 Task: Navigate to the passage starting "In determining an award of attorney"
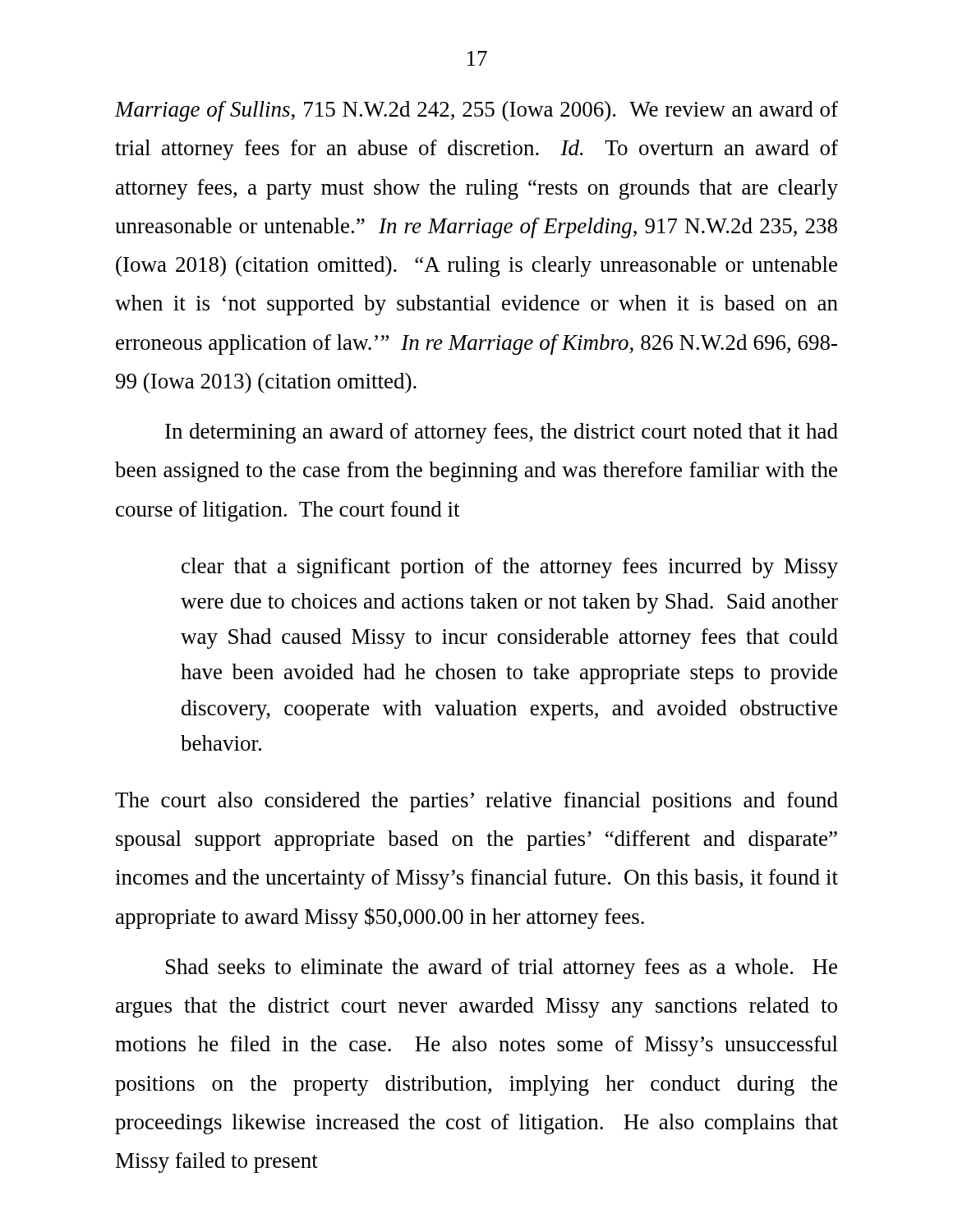tap(476, 471)
